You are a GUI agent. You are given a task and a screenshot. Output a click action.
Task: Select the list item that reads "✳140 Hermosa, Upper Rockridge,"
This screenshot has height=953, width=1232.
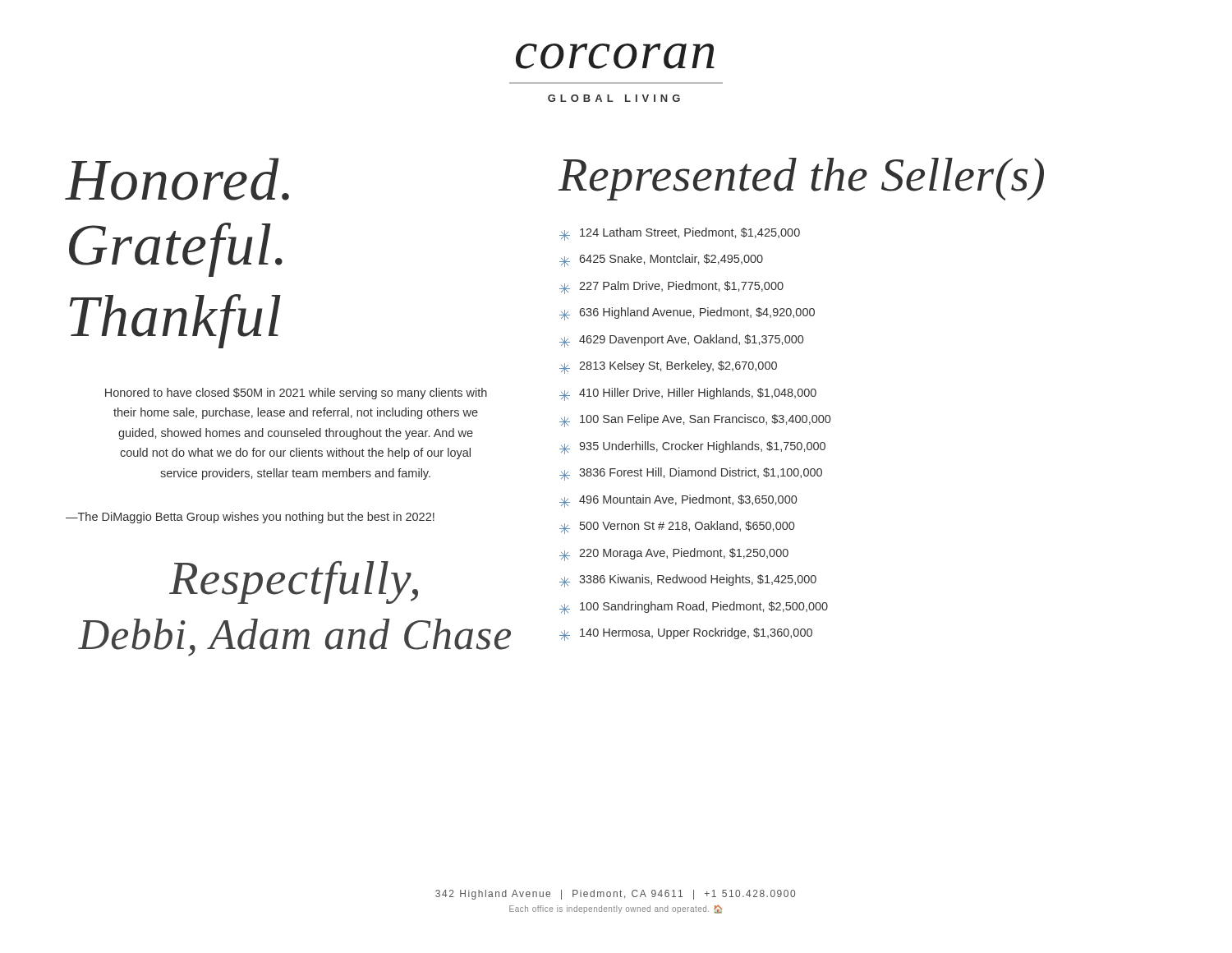tap(686, 636)
